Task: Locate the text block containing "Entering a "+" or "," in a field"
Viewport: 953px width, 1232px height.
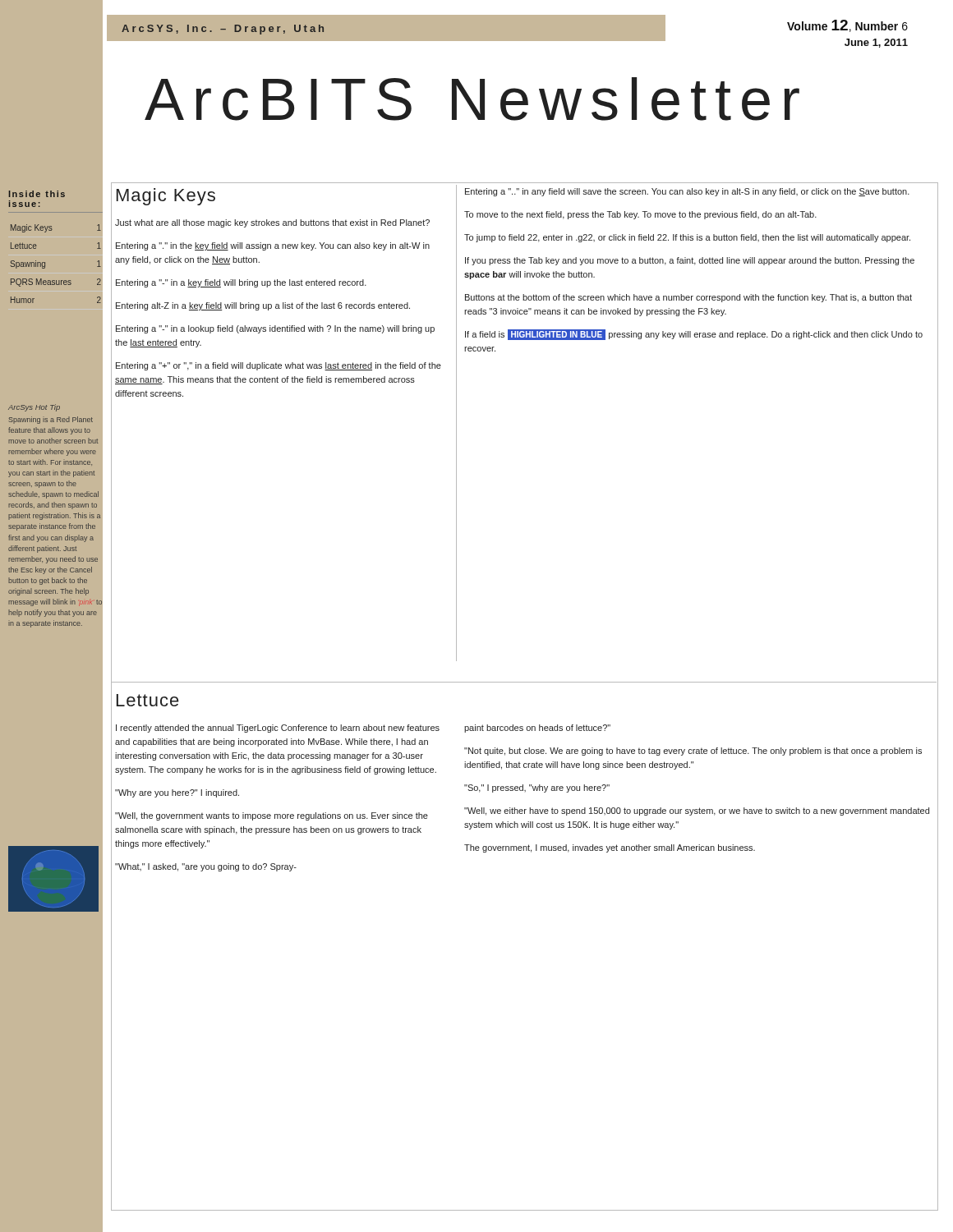Action: pos(278,380)
